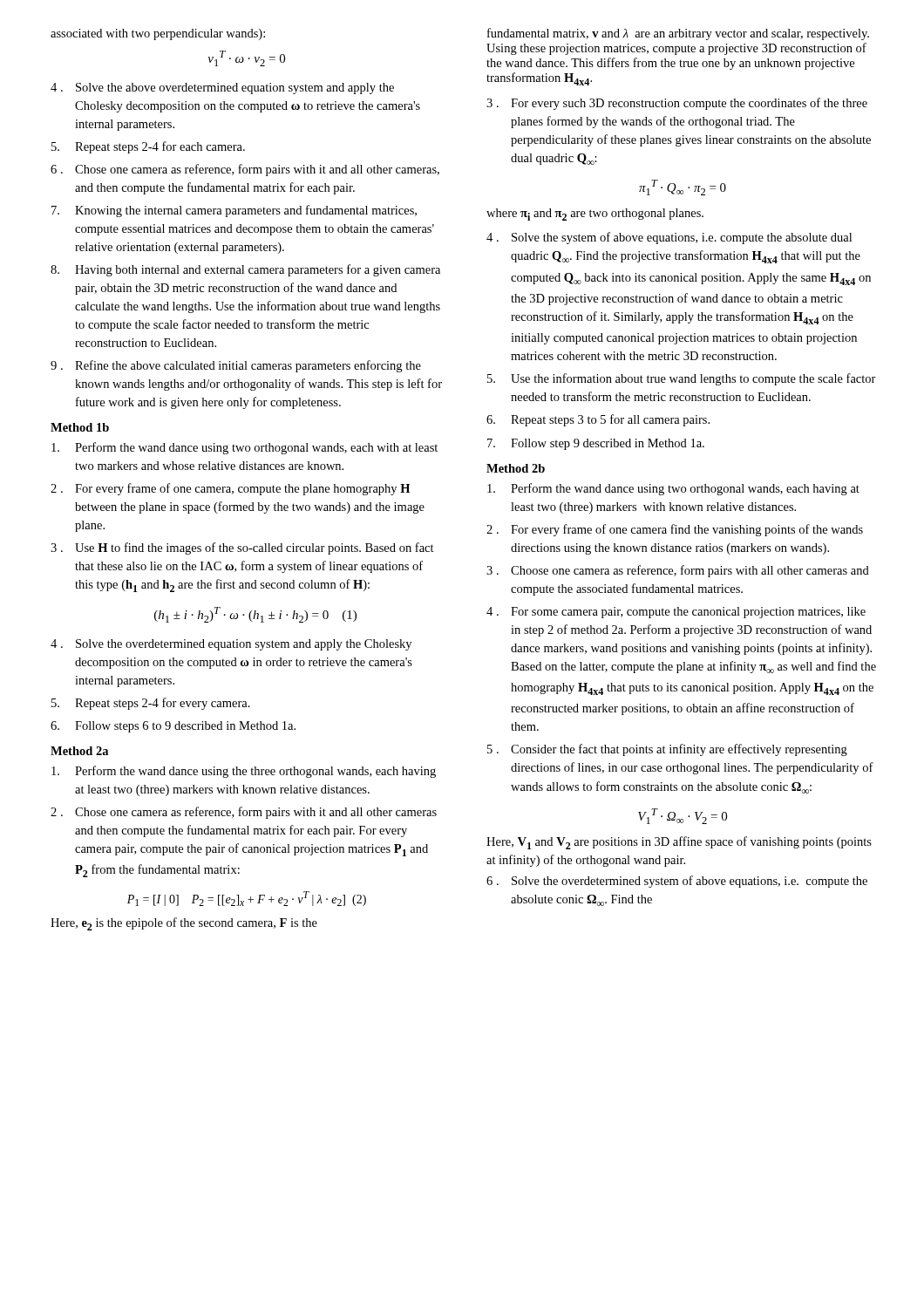Find "where πi and π2 are two orthogonal planes." on this page
The width and height of the screenshot is (924, 1308).
click(x=595, y=215)
